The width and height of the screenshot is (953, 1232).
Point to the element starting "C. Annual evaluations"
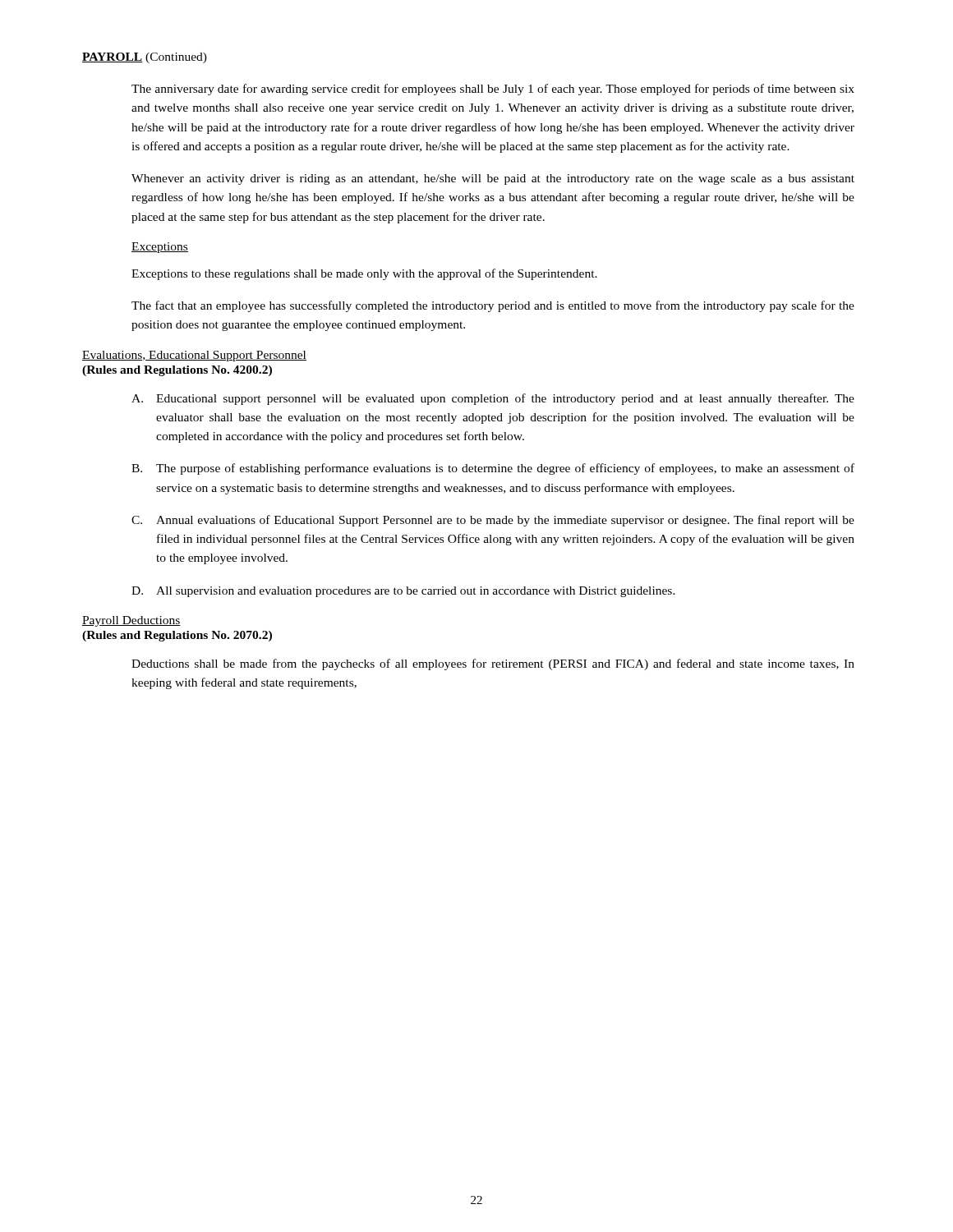pos(493,538)
